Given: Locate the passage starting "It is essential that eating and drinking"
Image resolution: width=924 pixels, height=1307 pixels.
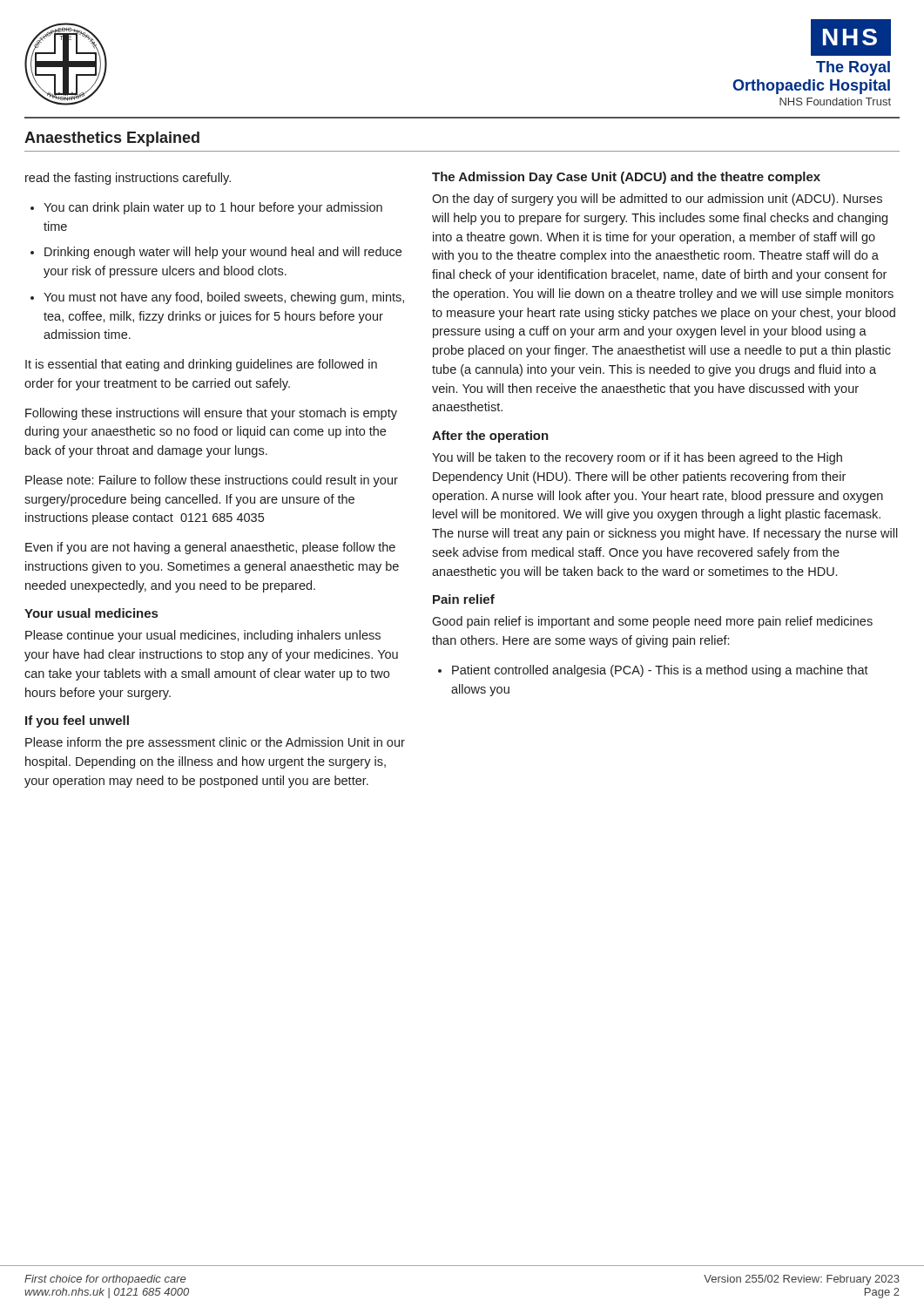Looking at the screenshot, I should coord(216,374).
